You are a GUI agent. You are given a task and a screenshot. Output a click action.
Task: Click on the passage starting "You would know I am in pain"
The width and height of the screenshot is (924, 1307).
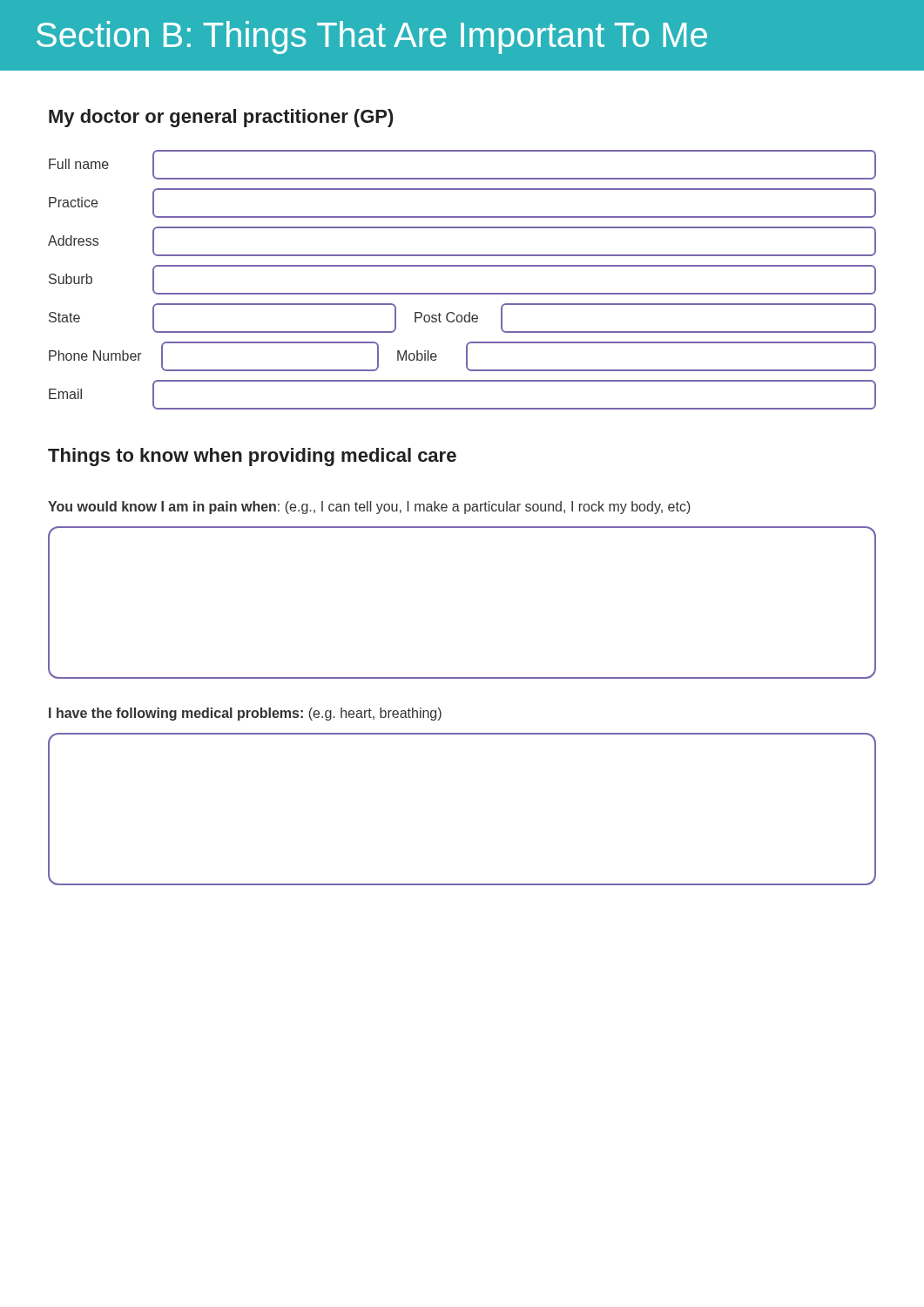point(462,507)
